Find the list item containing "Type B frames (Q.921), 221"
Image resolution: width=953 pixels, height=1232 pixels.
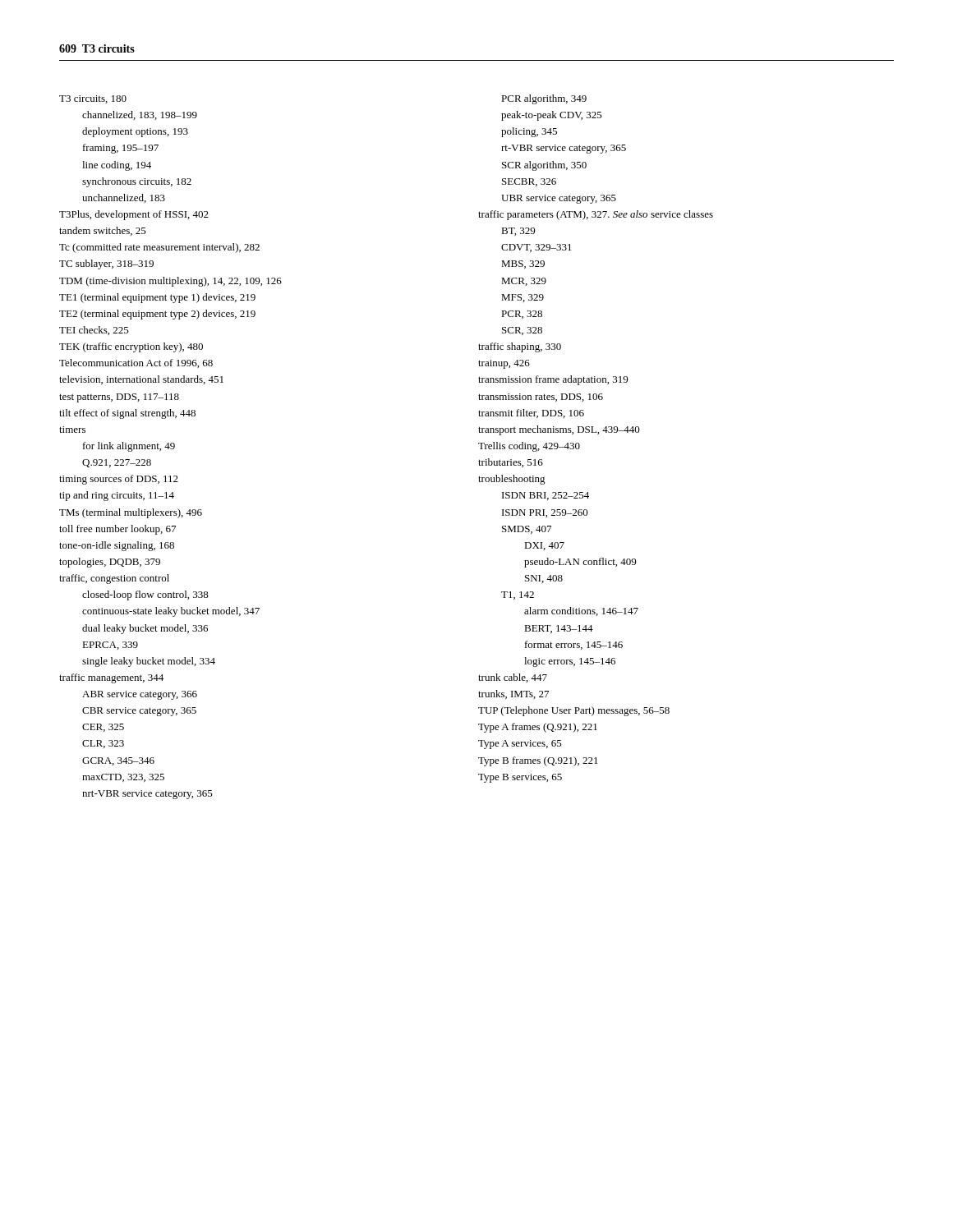tap(538, 760)
